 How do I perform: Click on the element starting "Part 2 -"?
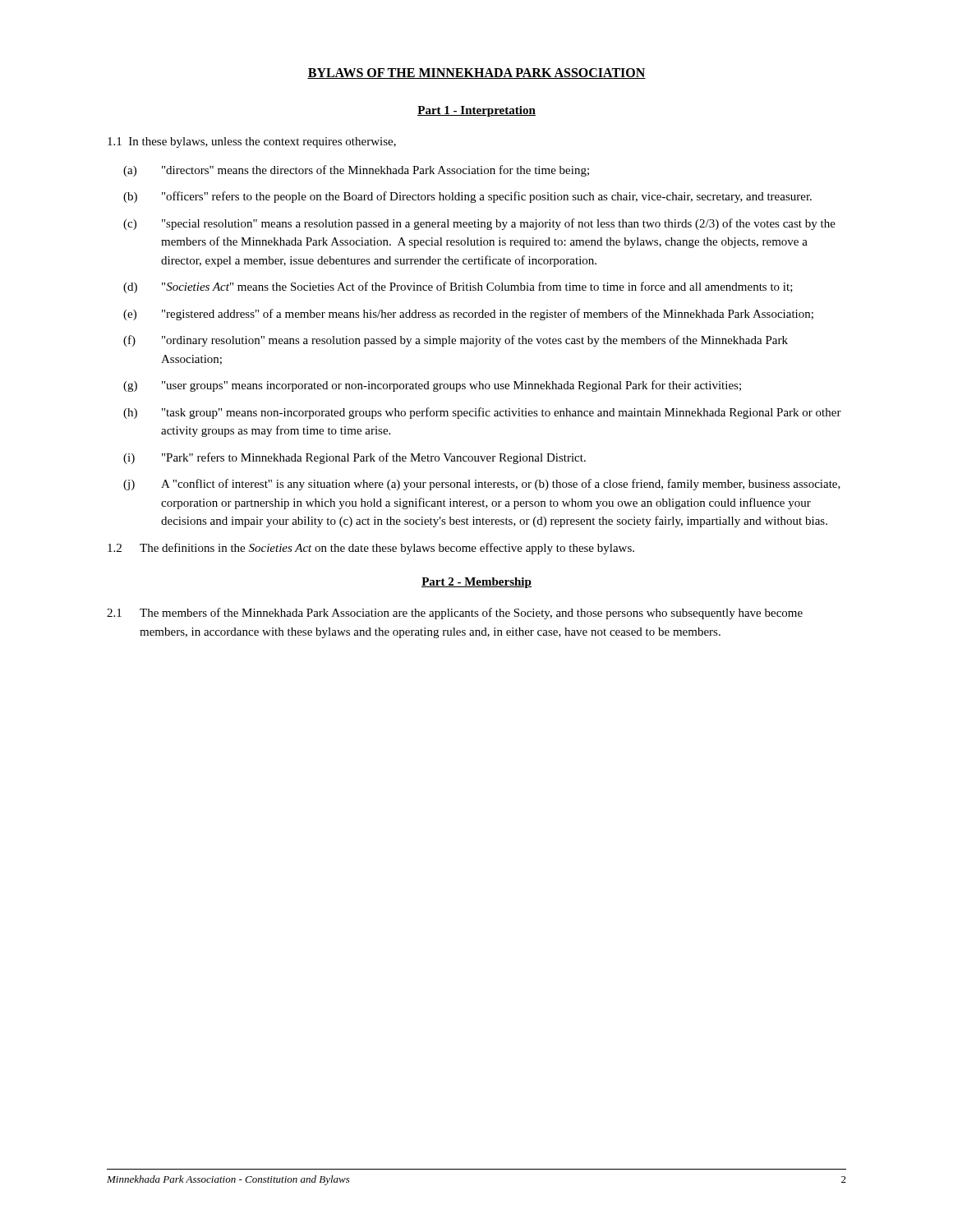pos(476,582)
